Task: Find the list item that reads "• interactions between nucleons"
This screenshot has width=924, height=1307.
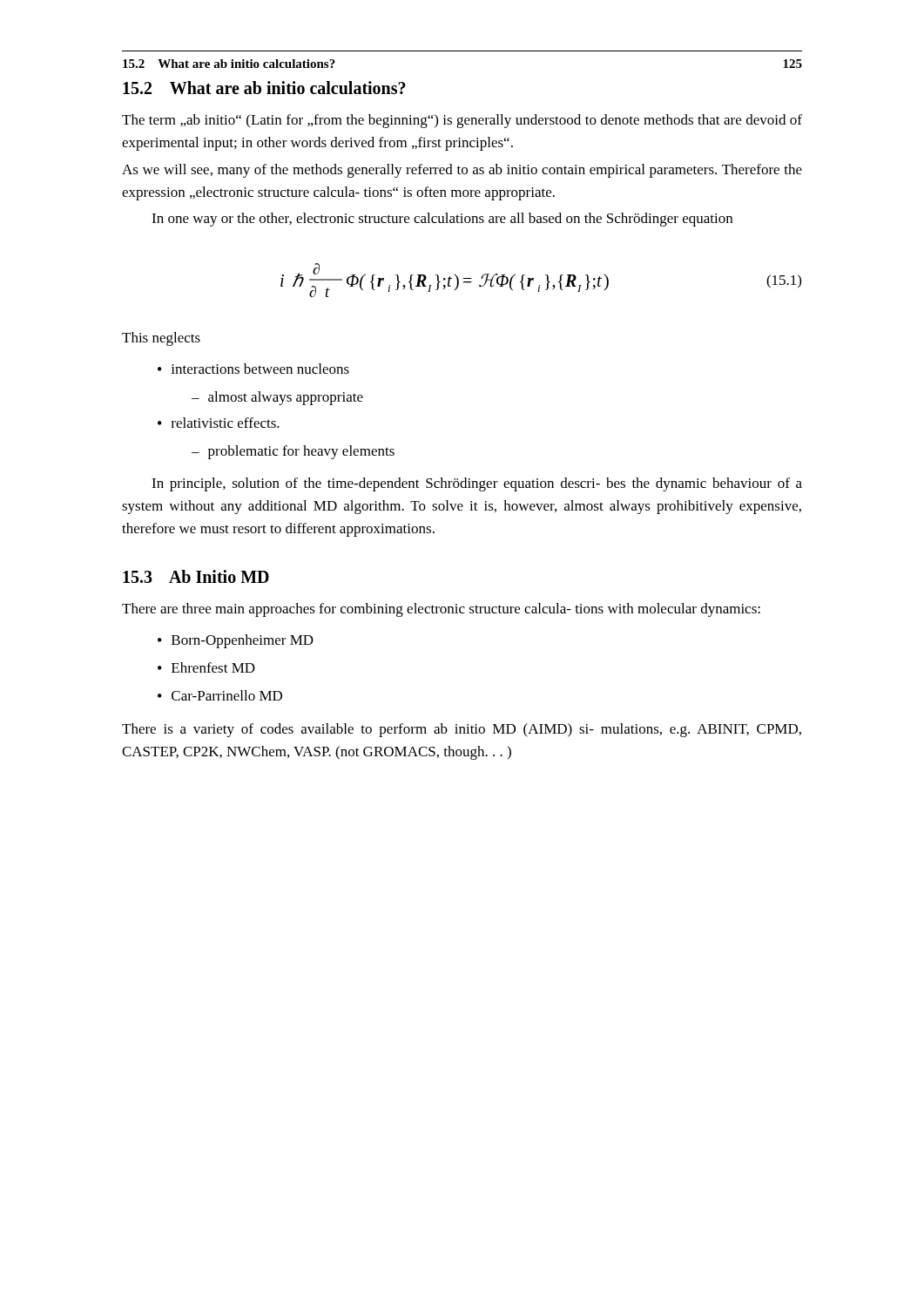Action: click(253, 370)
